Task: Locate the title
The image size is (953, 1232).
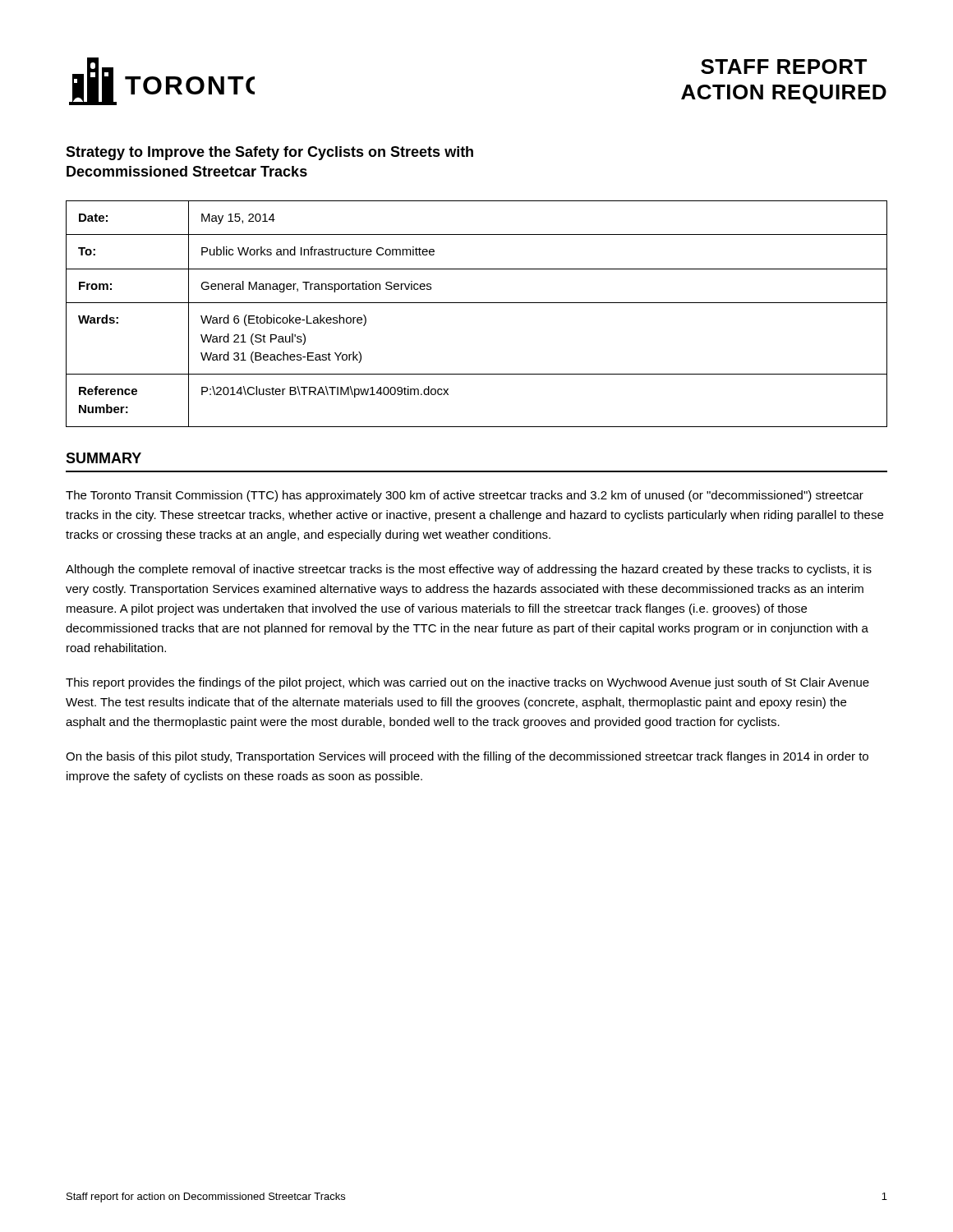Action: click(x=784, y=80)
